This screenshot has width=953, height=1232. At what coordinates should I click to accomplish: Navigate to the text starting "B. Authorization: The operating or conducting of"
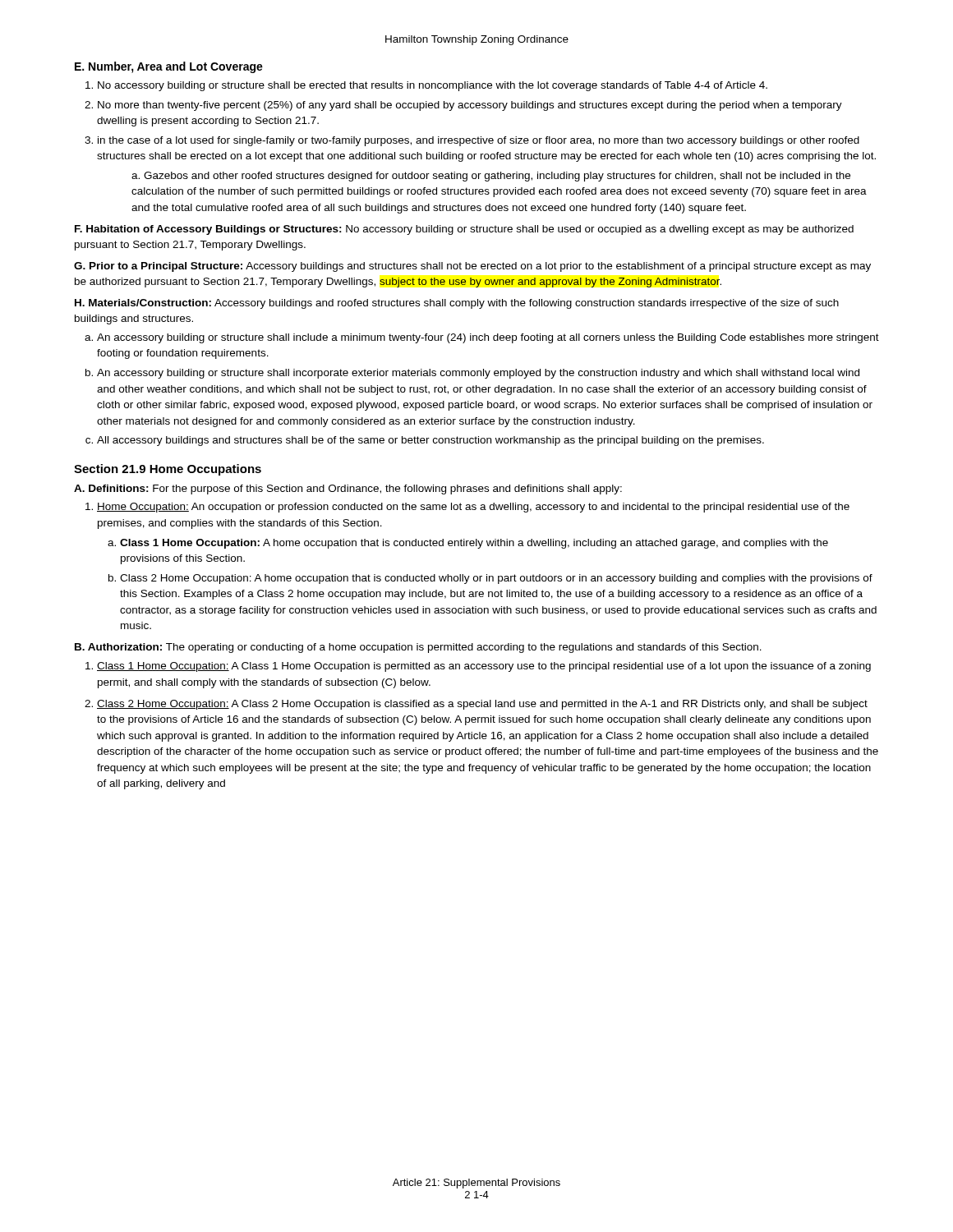(418, 647)
